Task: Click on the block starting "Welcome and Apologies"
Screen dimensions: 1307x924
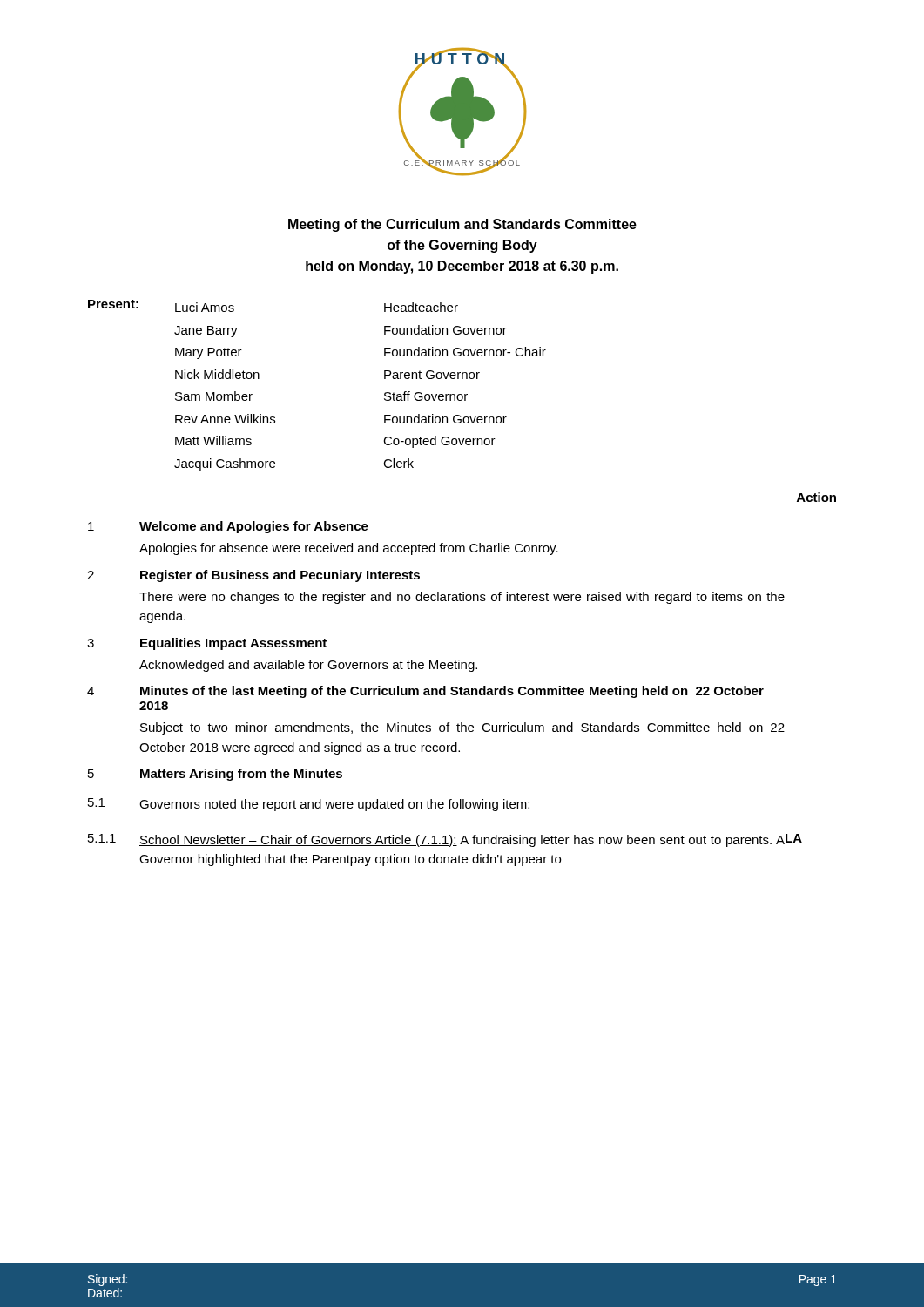Action: (x=254, y=526)
